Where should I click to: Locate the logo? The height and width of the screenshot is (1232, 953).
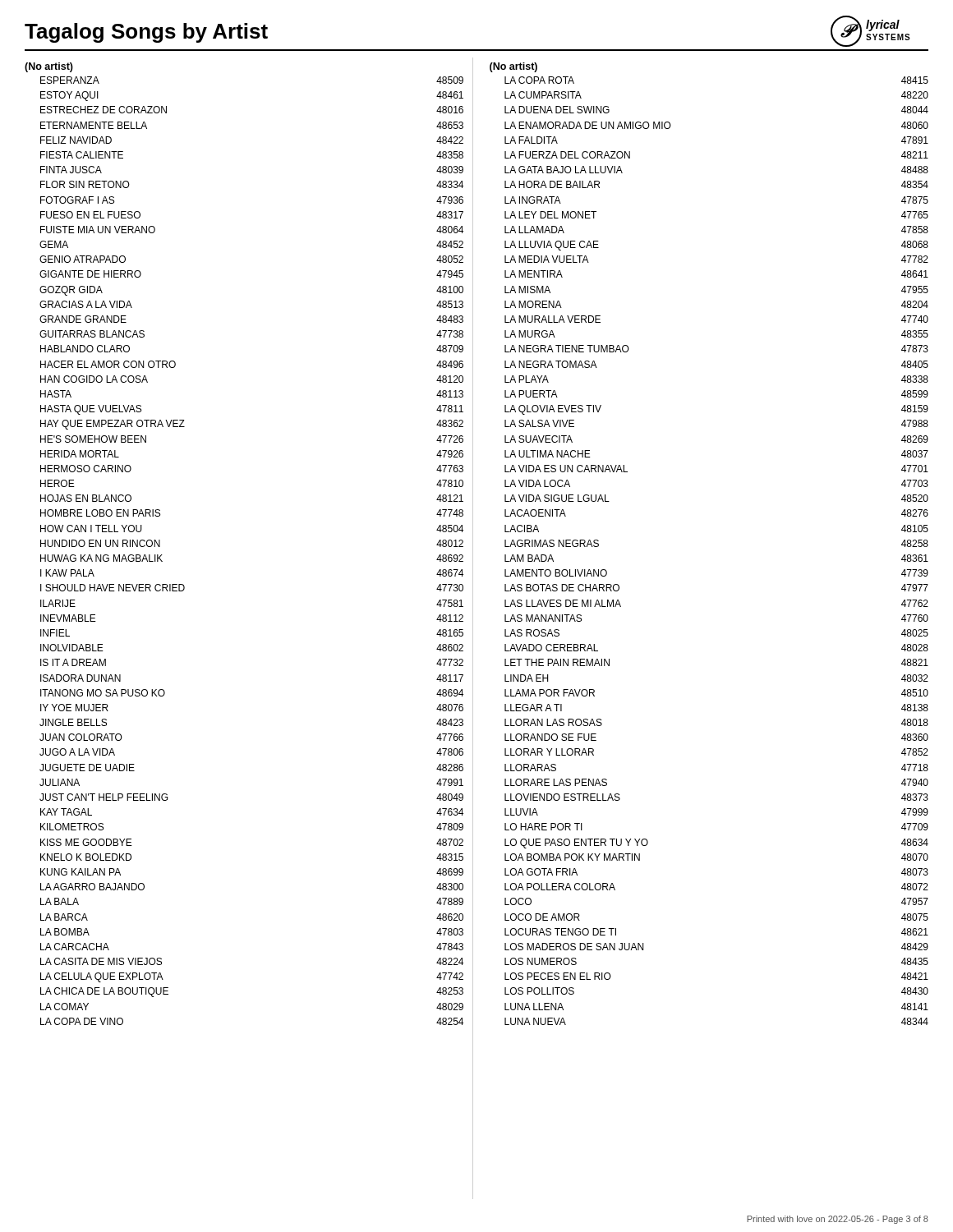[x=879, y=31]
